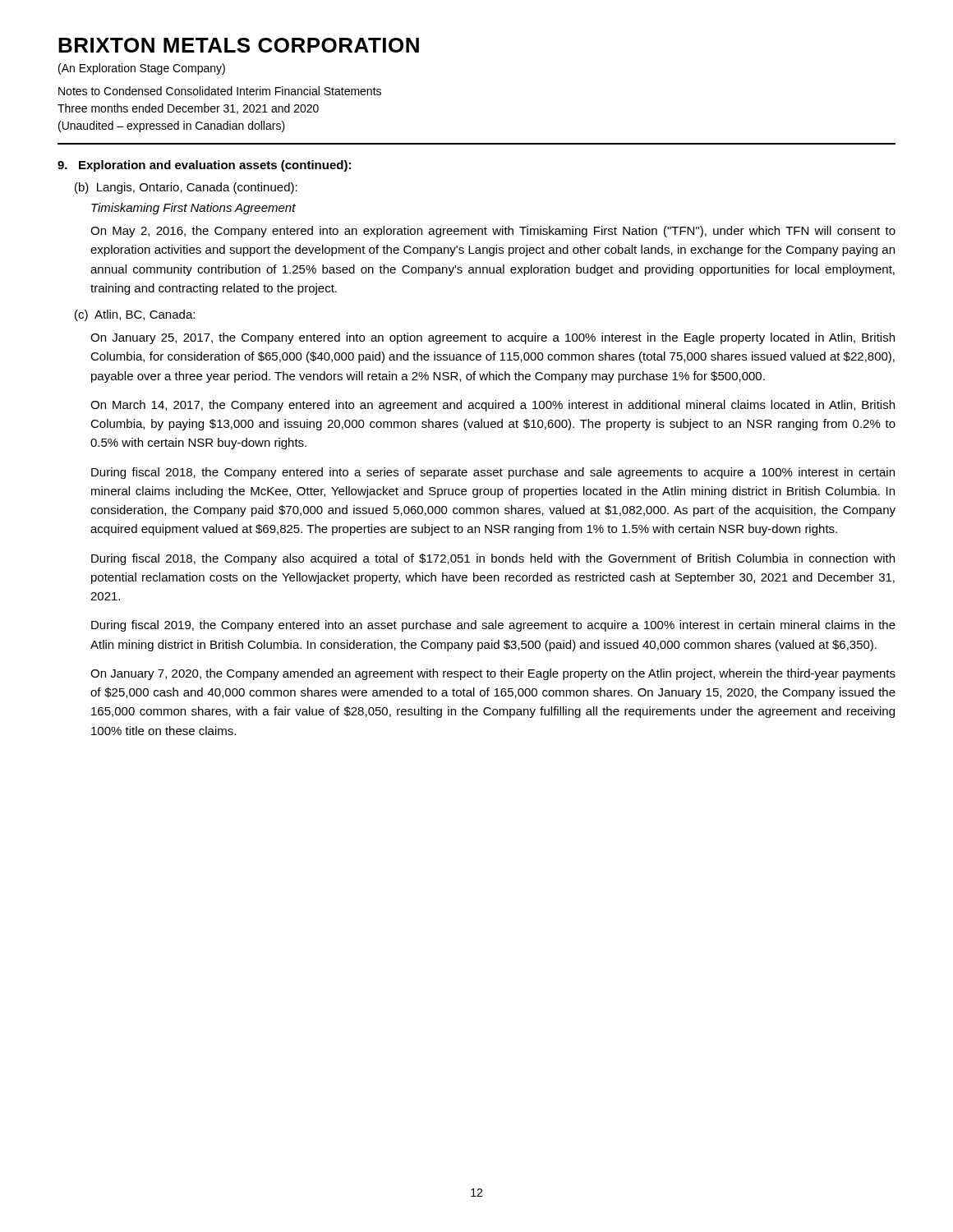This screenshot has width=953, height=1232.
Task: Select the region starting "(b) Langis, Ontario, Canada (continued):"
Action: (x=186, y=187)
